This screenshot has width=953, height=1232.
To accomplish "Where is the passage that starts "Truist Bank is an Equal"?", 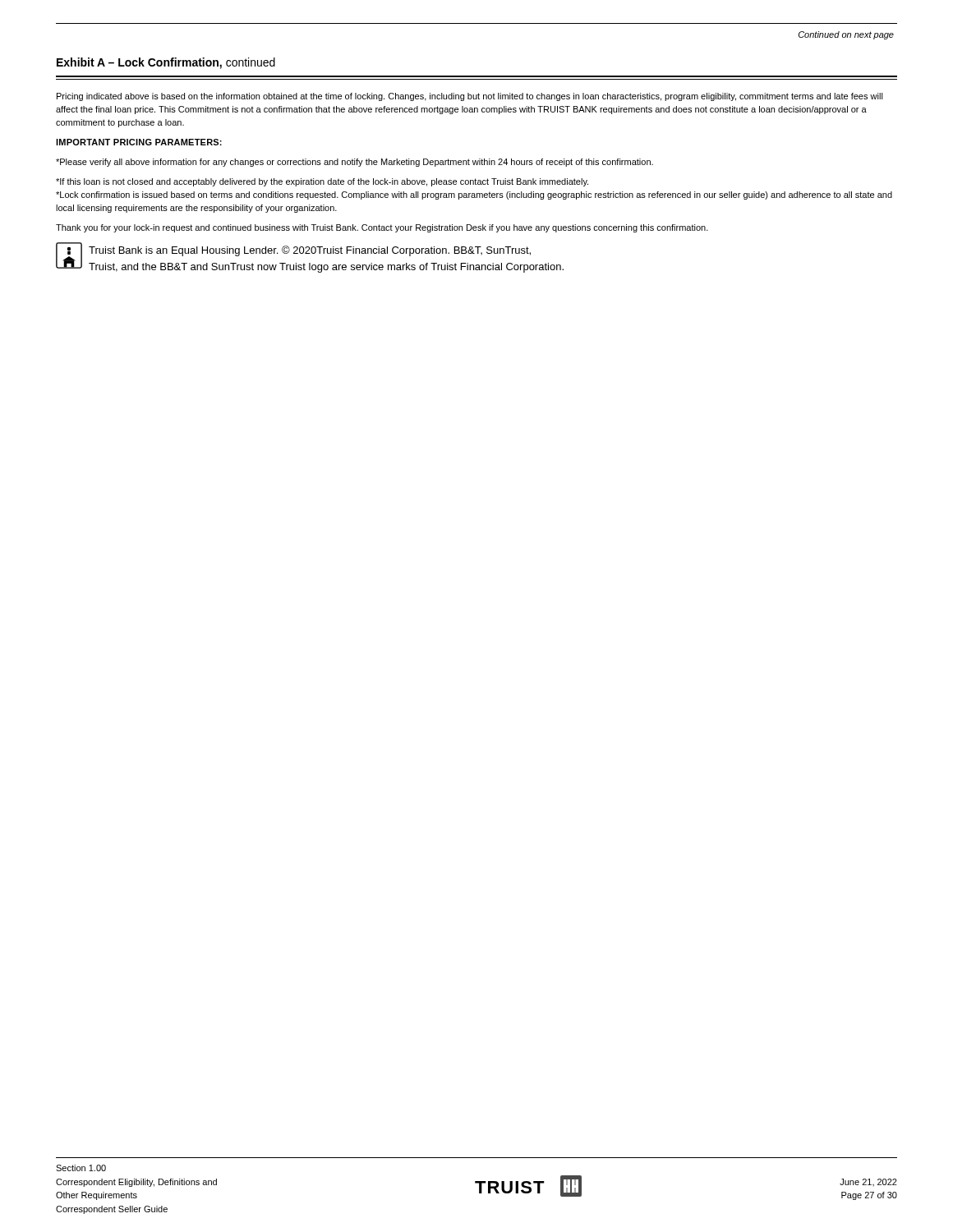I will (x=310, y=259).
